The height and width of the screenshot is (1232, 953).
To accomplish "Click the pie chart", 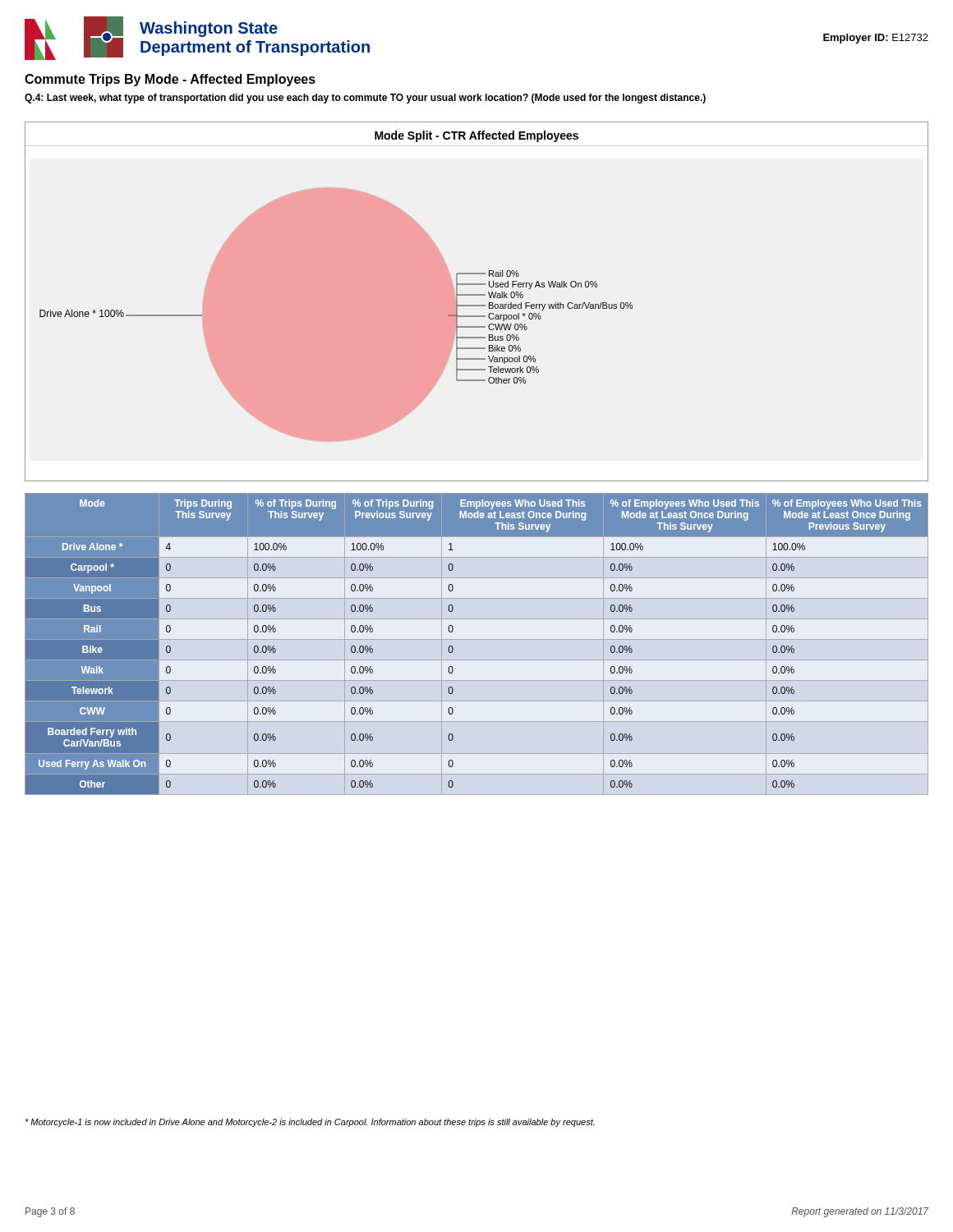I will pos(476,301).
